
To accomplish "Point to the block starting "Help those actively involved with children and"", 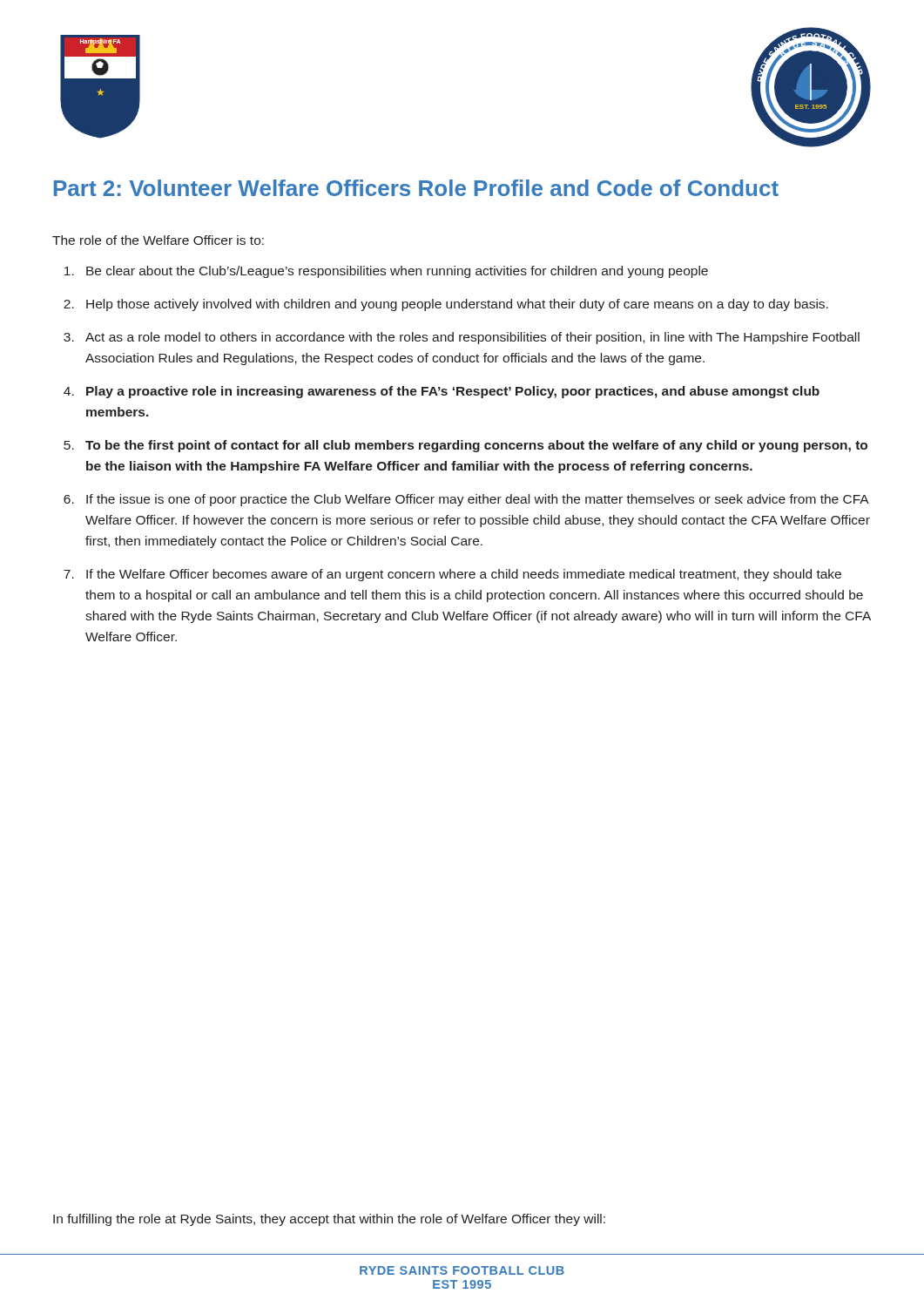I will (x=457, y=304).
